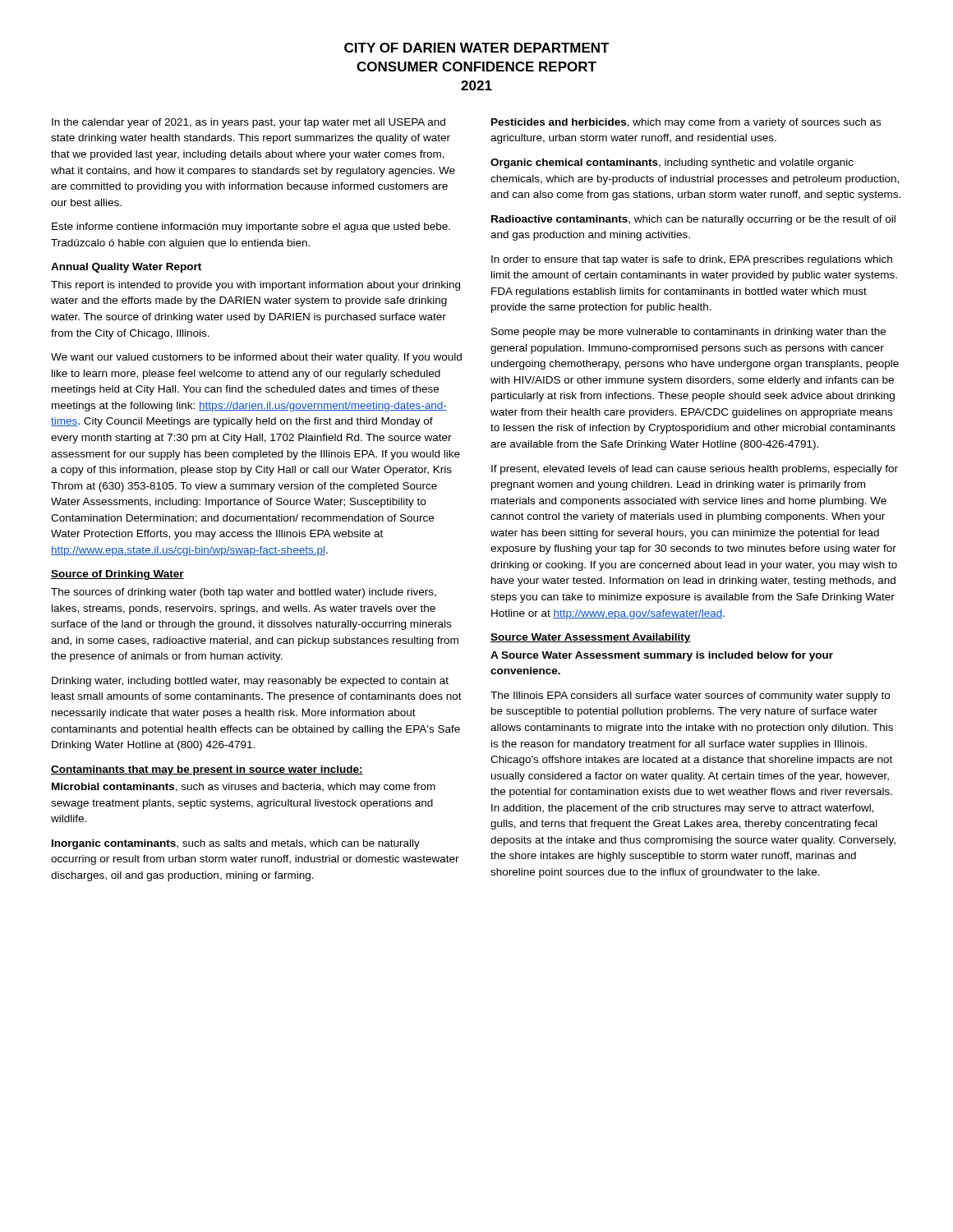Viewport: 953px width, 1232px height.
Task: Find the block on this page that starts "Microbial contaminants, such as viruses and bacteria, which"
Action: click(257, 803)
